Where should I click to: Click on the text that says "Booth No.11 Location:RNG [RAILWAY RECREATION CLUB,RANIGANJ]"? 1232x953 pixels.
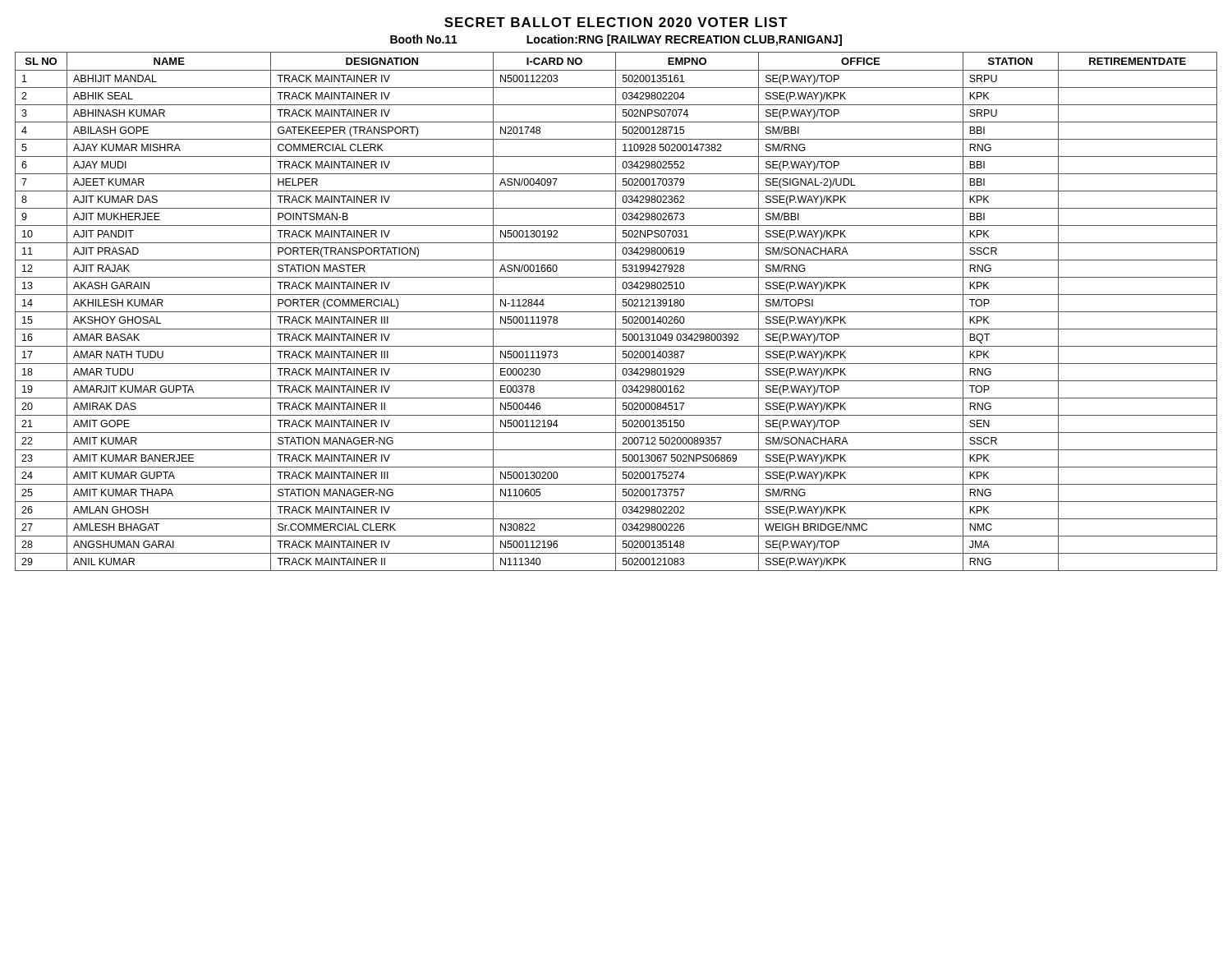pos(616,39)
